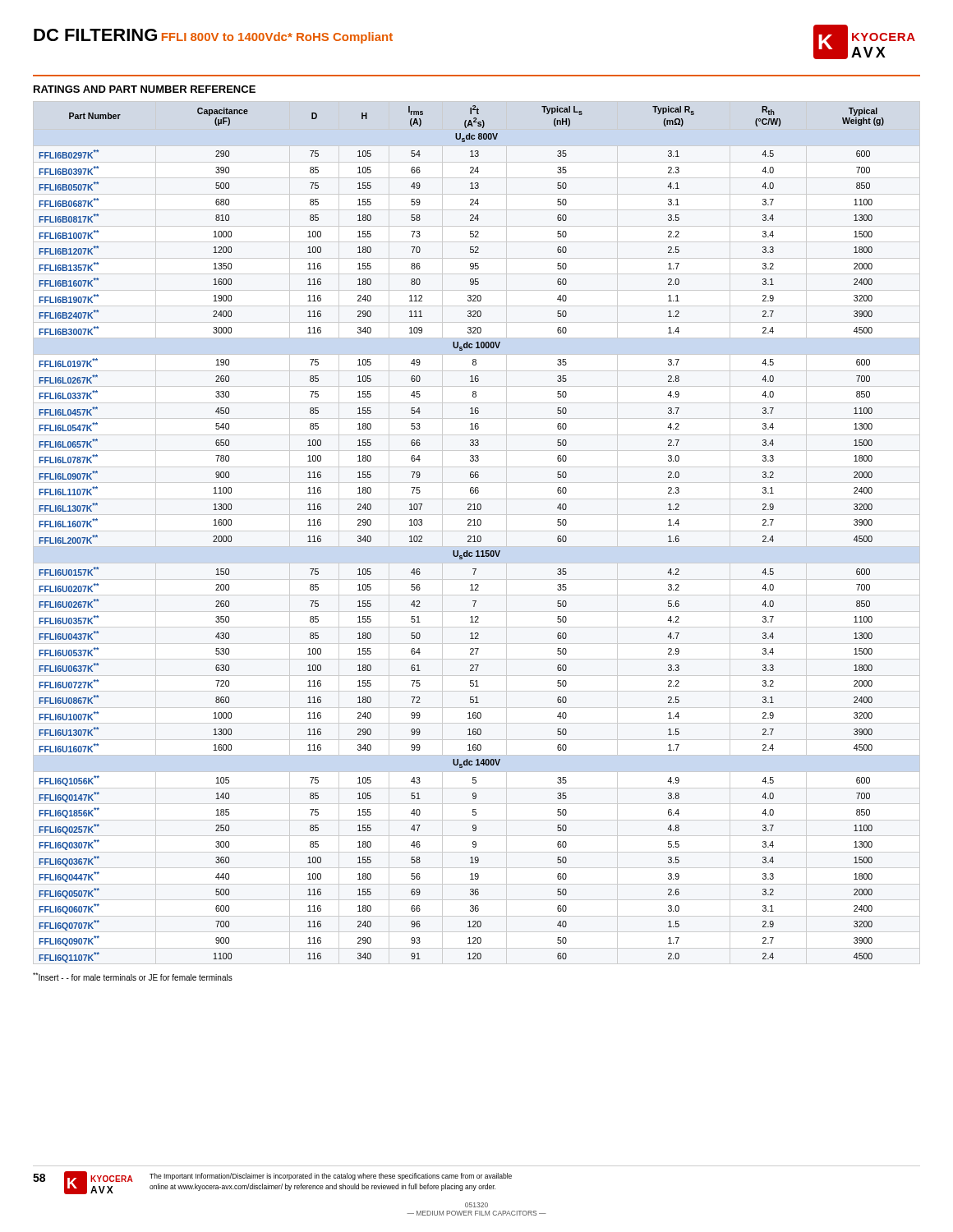
Task: Point to the element starting "RATINGS AND PART NUMBER REFERENCE"
Action: coord(144,89)
